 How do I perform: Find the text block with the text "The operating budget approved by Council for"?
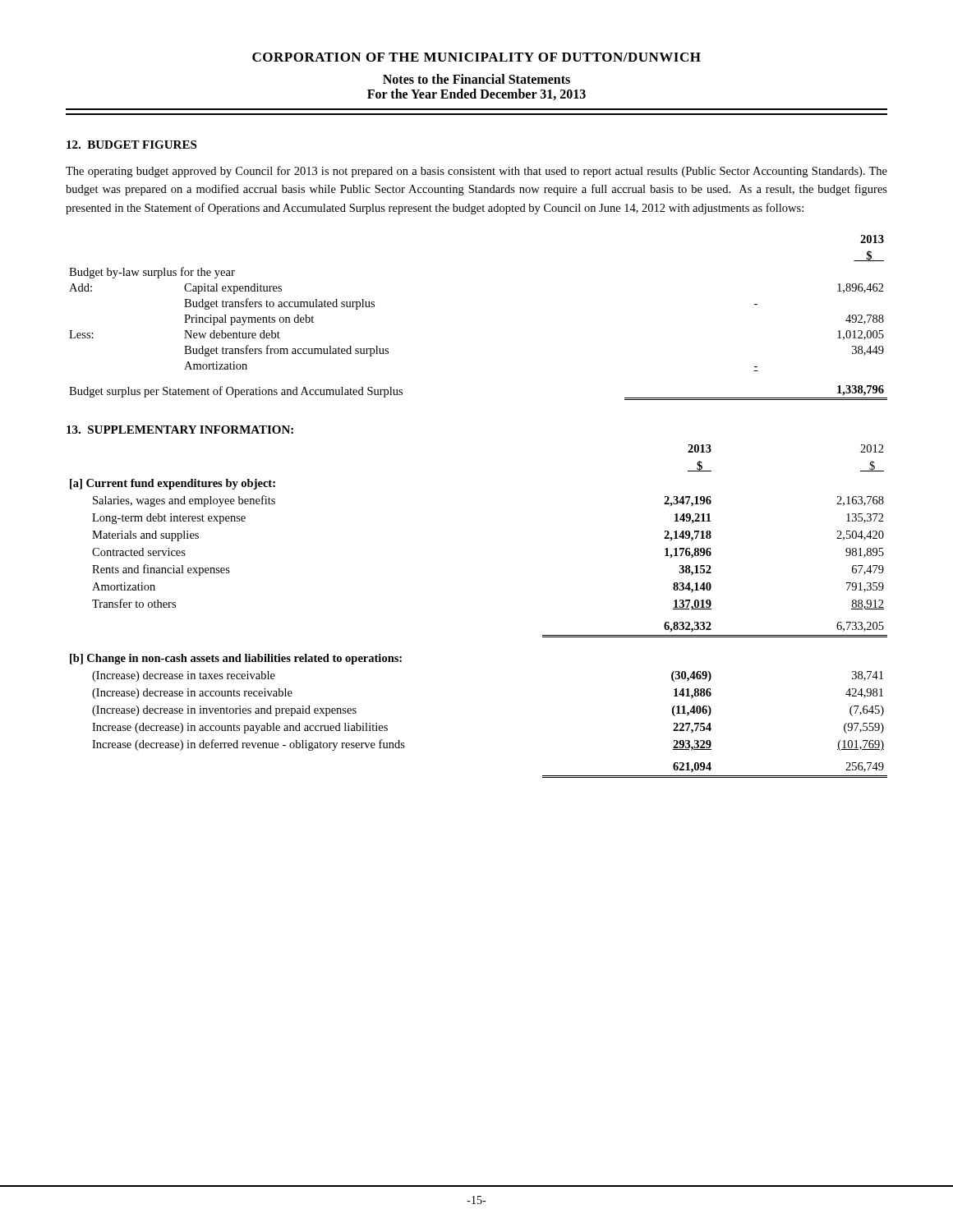(476, 189)
